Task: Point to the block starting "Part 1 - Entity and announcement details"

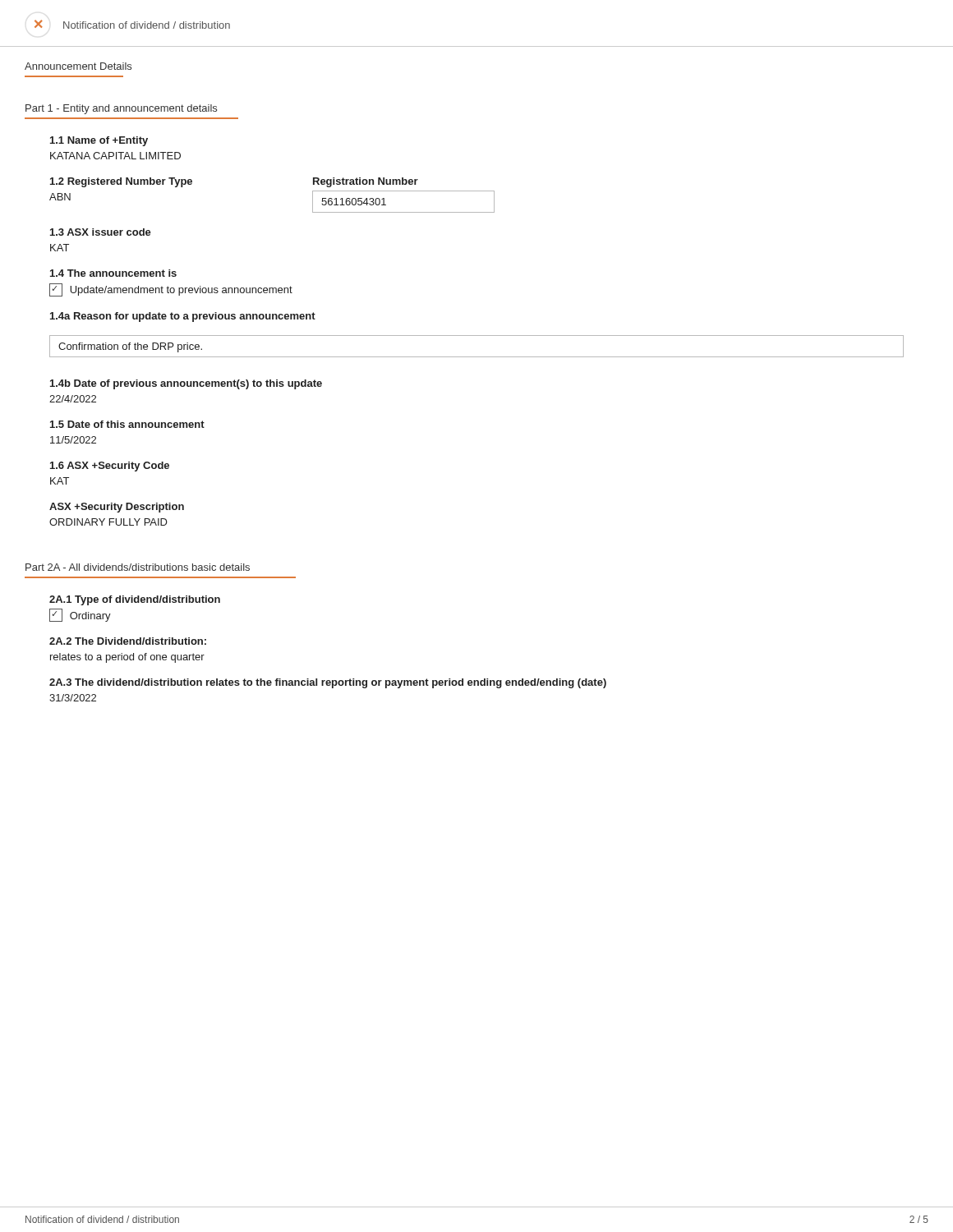Action: [x=121, y=108]
